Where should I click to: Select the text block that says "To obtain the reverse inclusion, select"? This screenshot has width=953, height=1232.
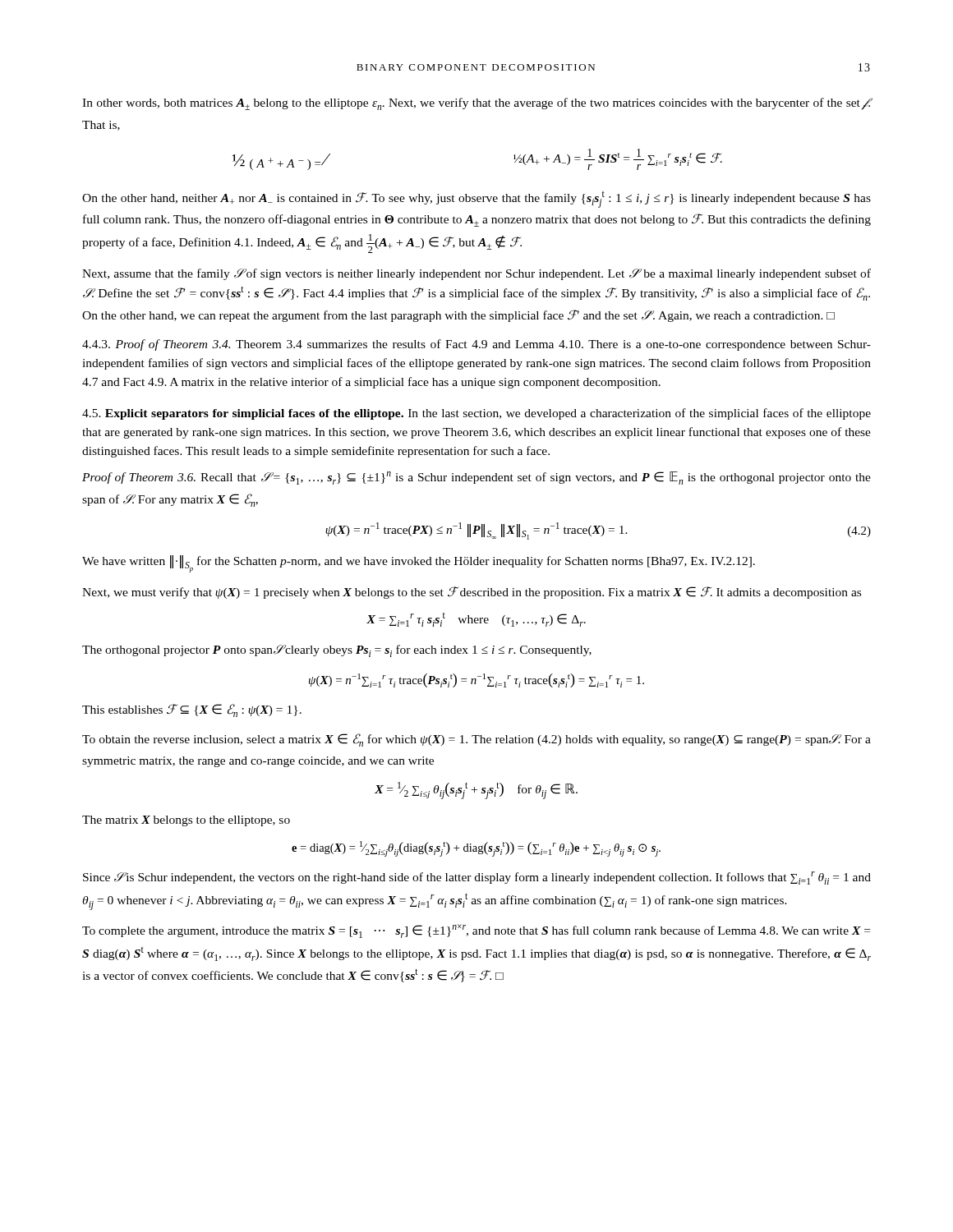coord(476,749)
